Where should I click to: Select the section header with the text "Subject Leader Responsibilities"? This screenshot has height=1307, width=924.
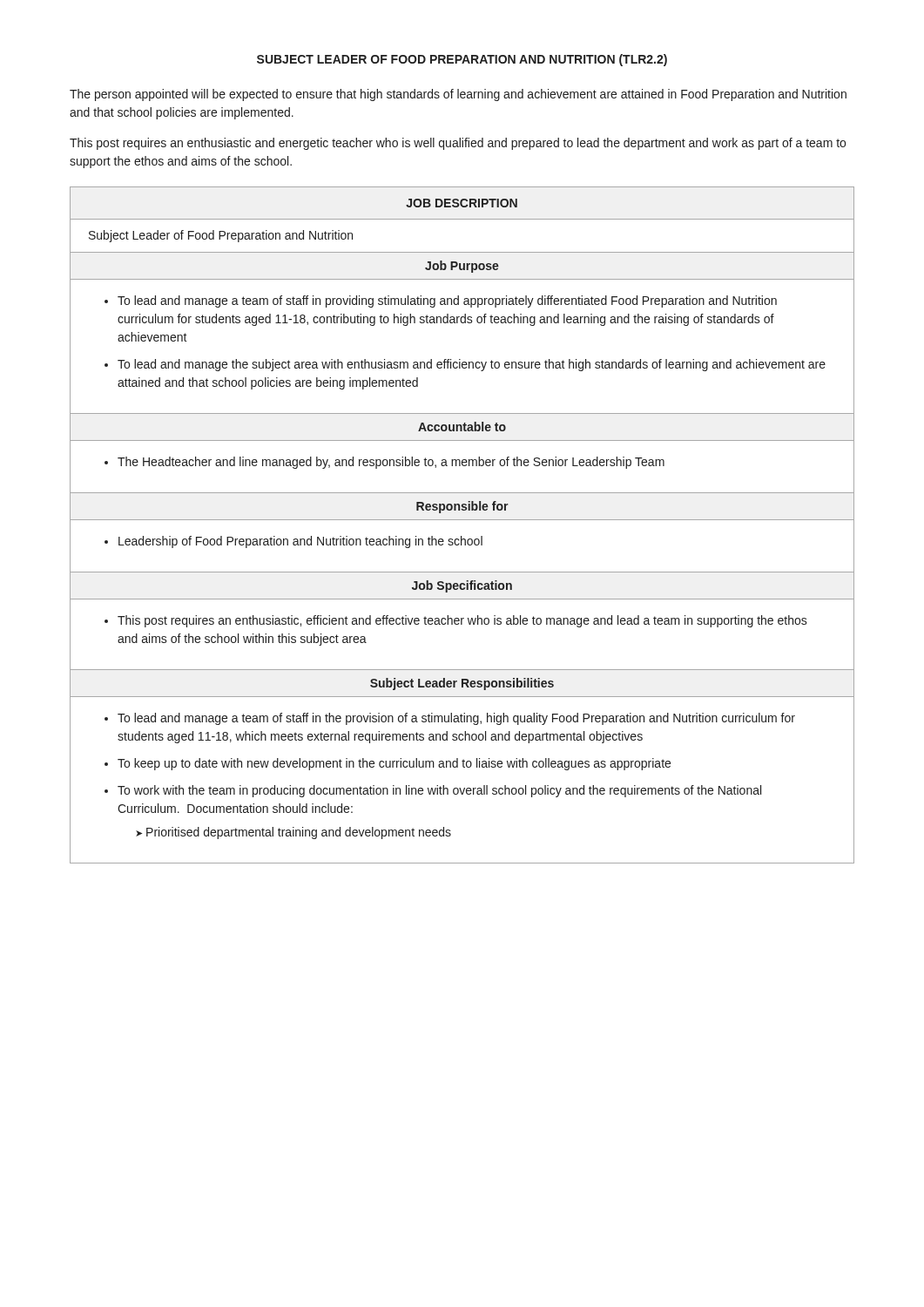coord(462,683)
